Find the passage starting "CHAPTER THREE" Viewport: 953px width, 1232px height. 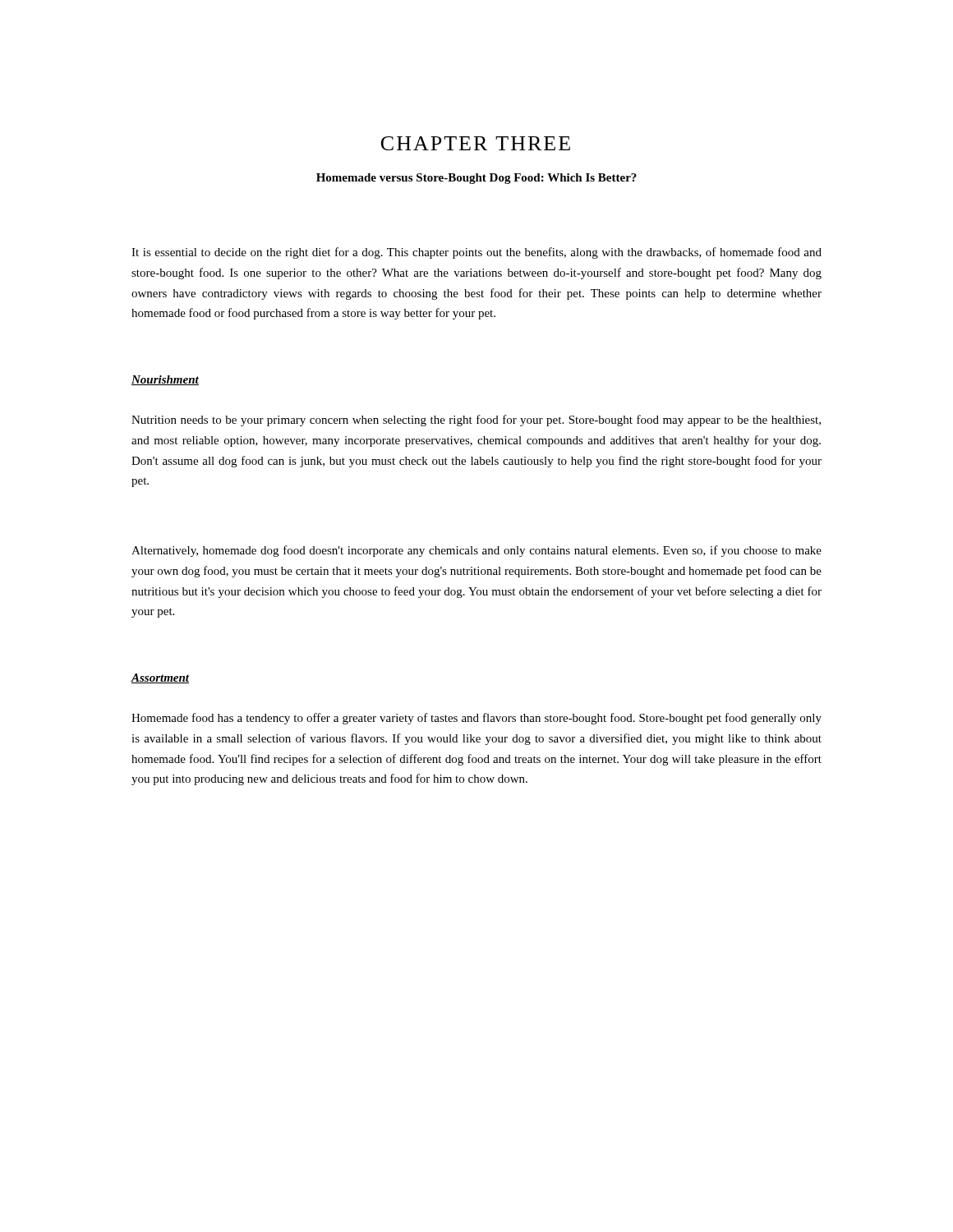(x=476, y=144)
